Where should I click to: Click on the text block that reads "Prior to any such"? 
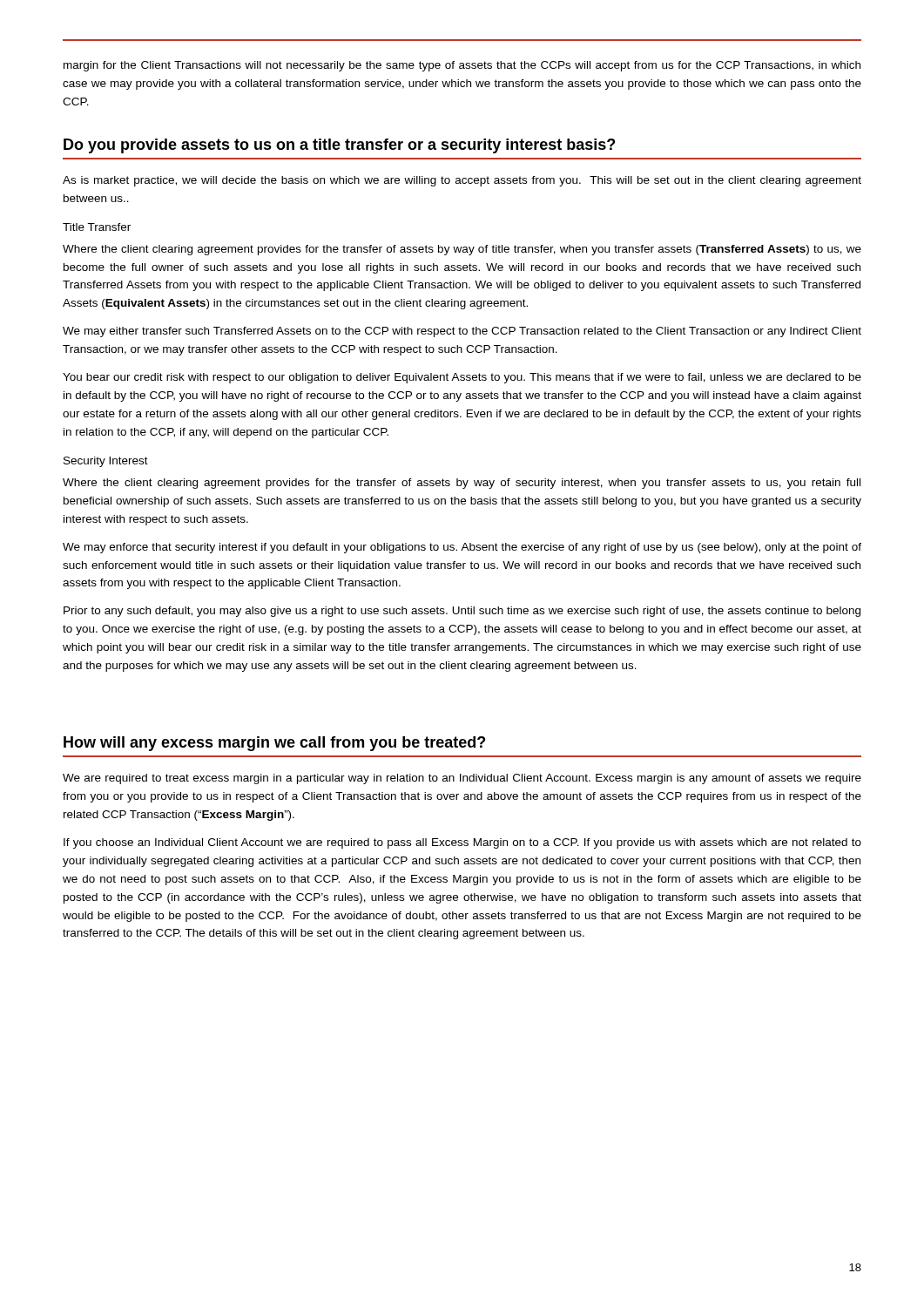pyautogui.click(x=462, y=638)
